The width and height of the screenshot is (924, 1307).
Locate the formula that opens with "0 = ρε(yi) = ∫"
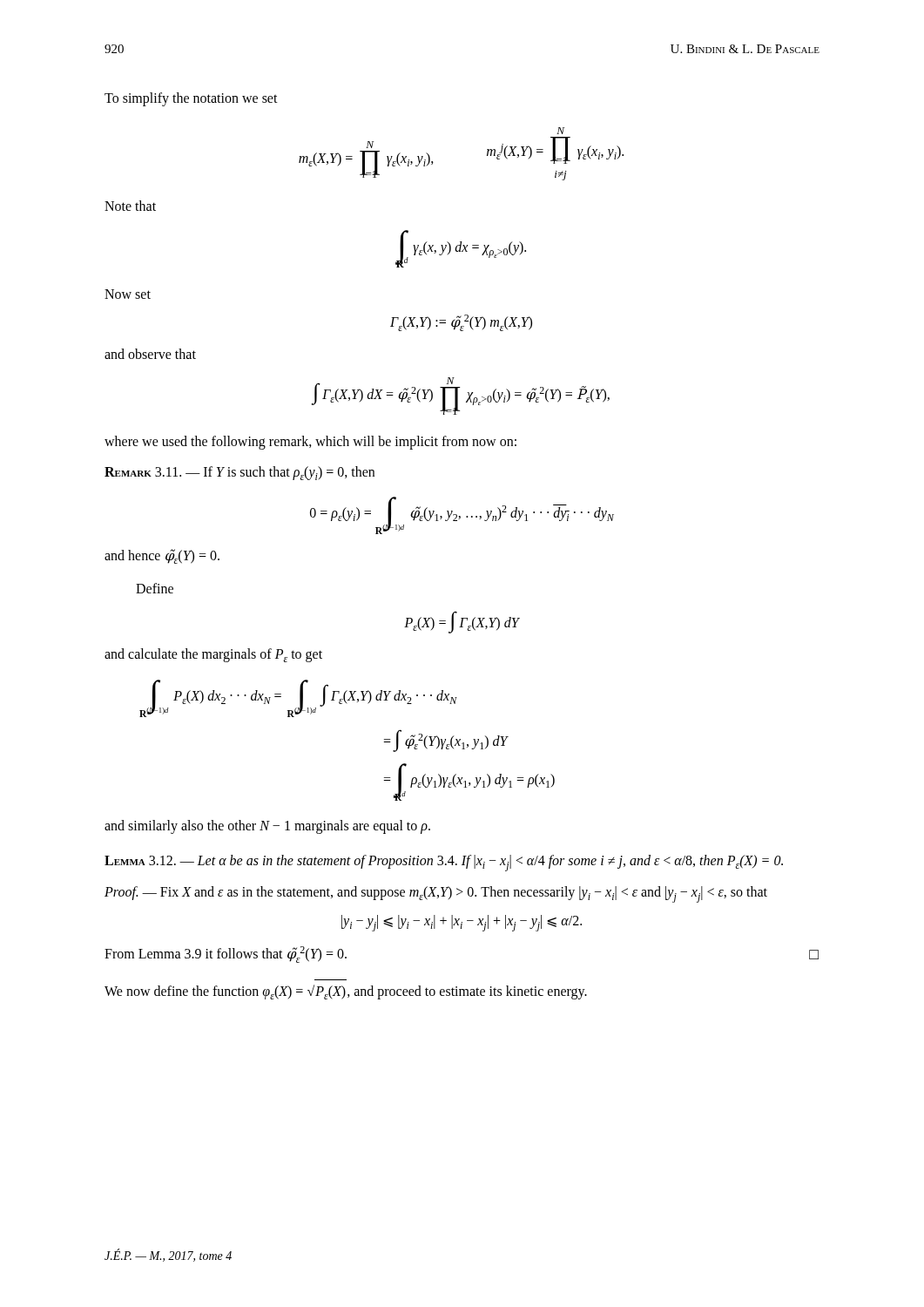[x=462, y=514]
